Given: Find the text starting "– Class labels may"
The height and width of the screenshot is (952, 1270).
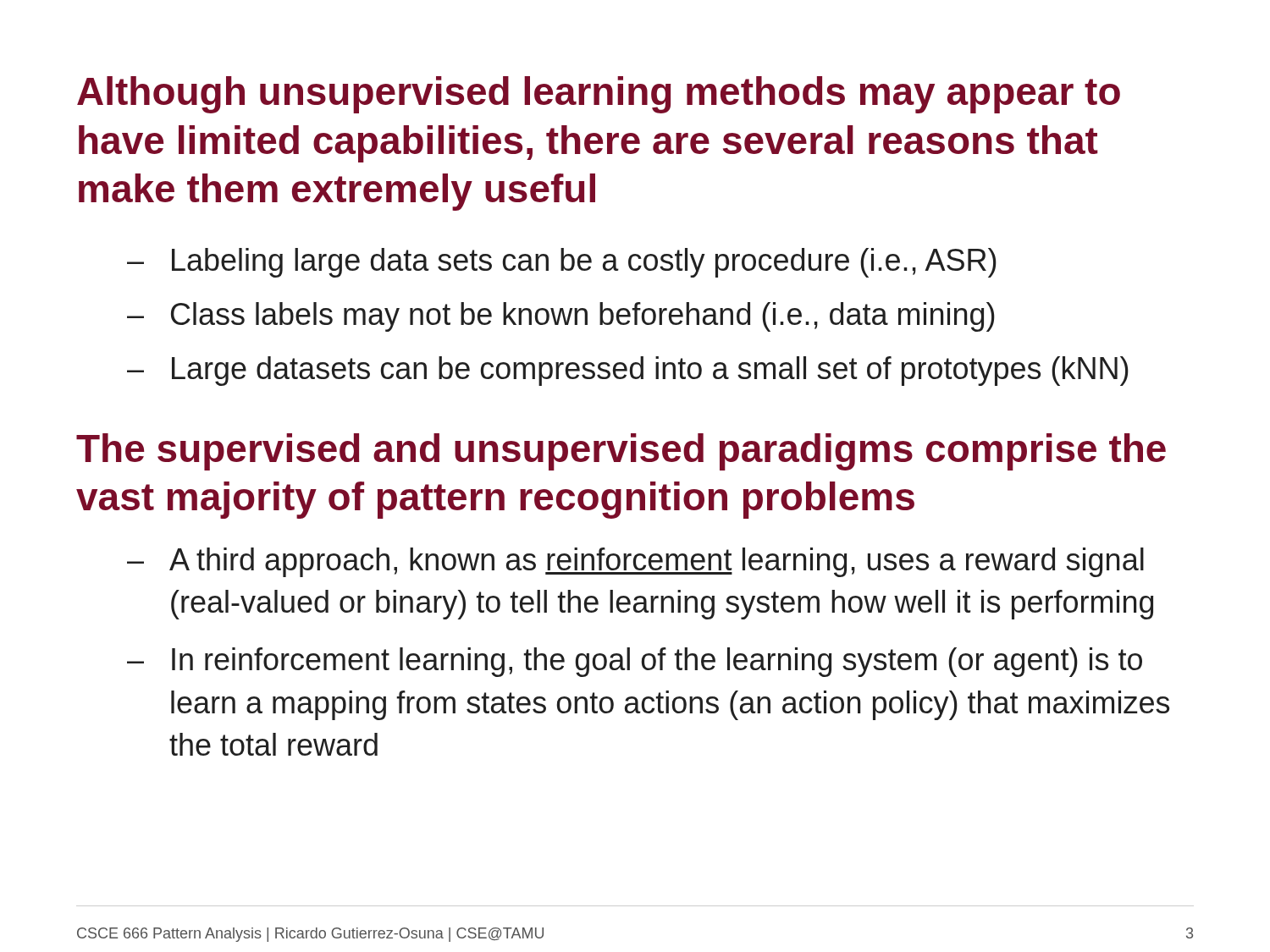Looking at the screenshot, I should pos(660,315).
